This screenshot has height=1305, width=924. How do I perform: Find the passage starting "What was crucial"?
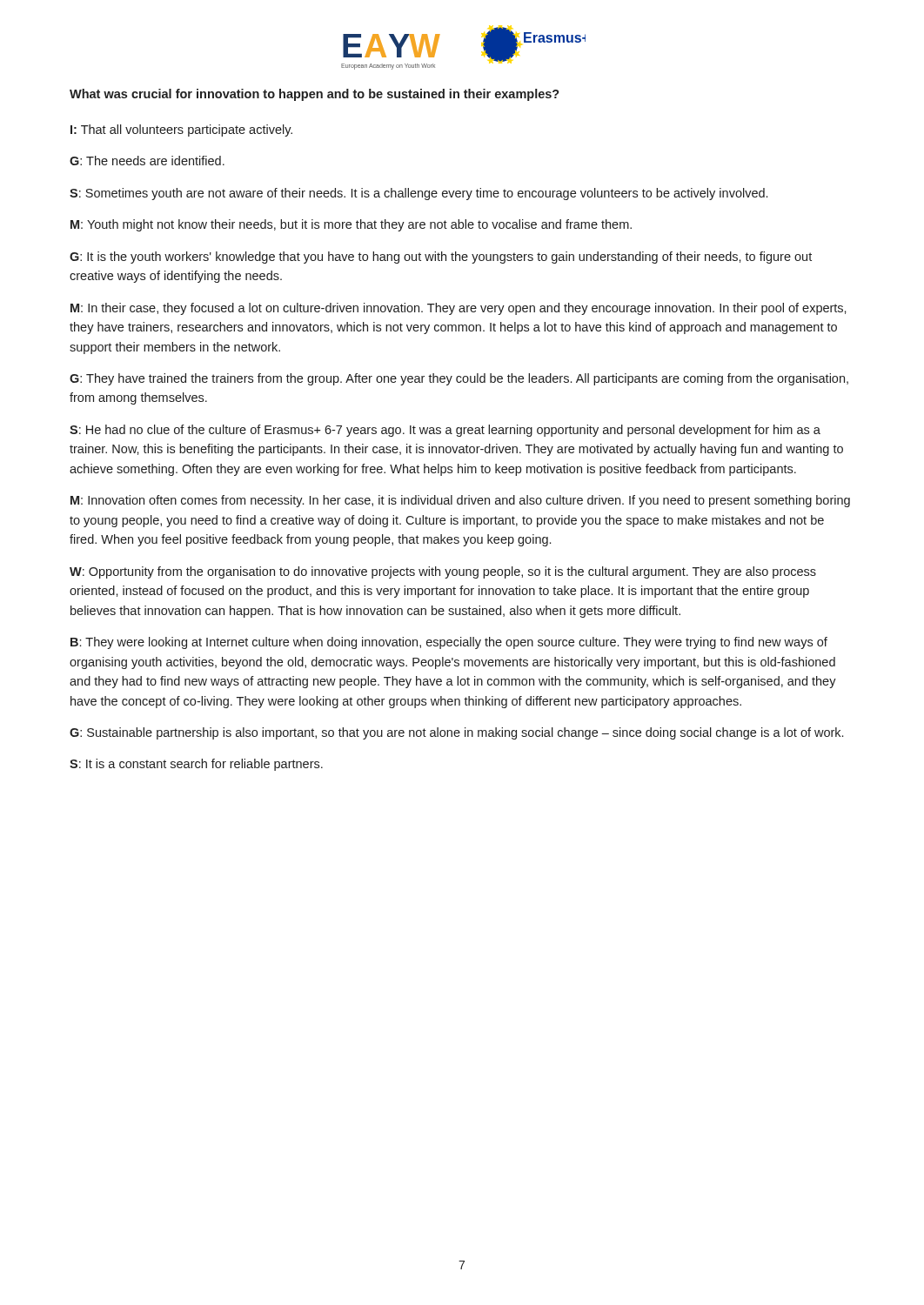(x=315, y=94)
